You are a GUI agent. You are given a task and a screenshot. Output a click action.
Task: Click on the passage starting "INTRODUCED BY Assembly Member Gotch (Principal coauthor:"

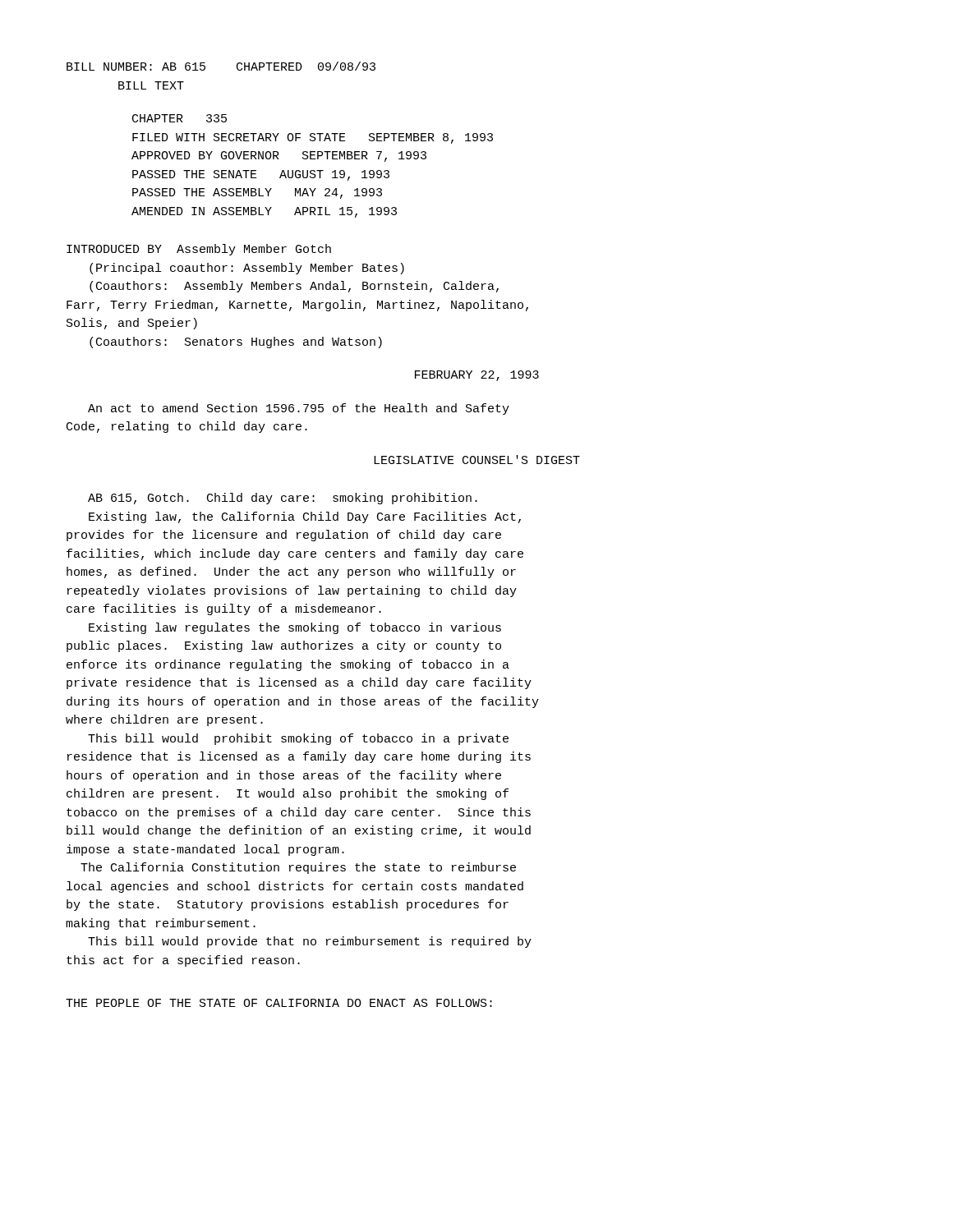299,296
